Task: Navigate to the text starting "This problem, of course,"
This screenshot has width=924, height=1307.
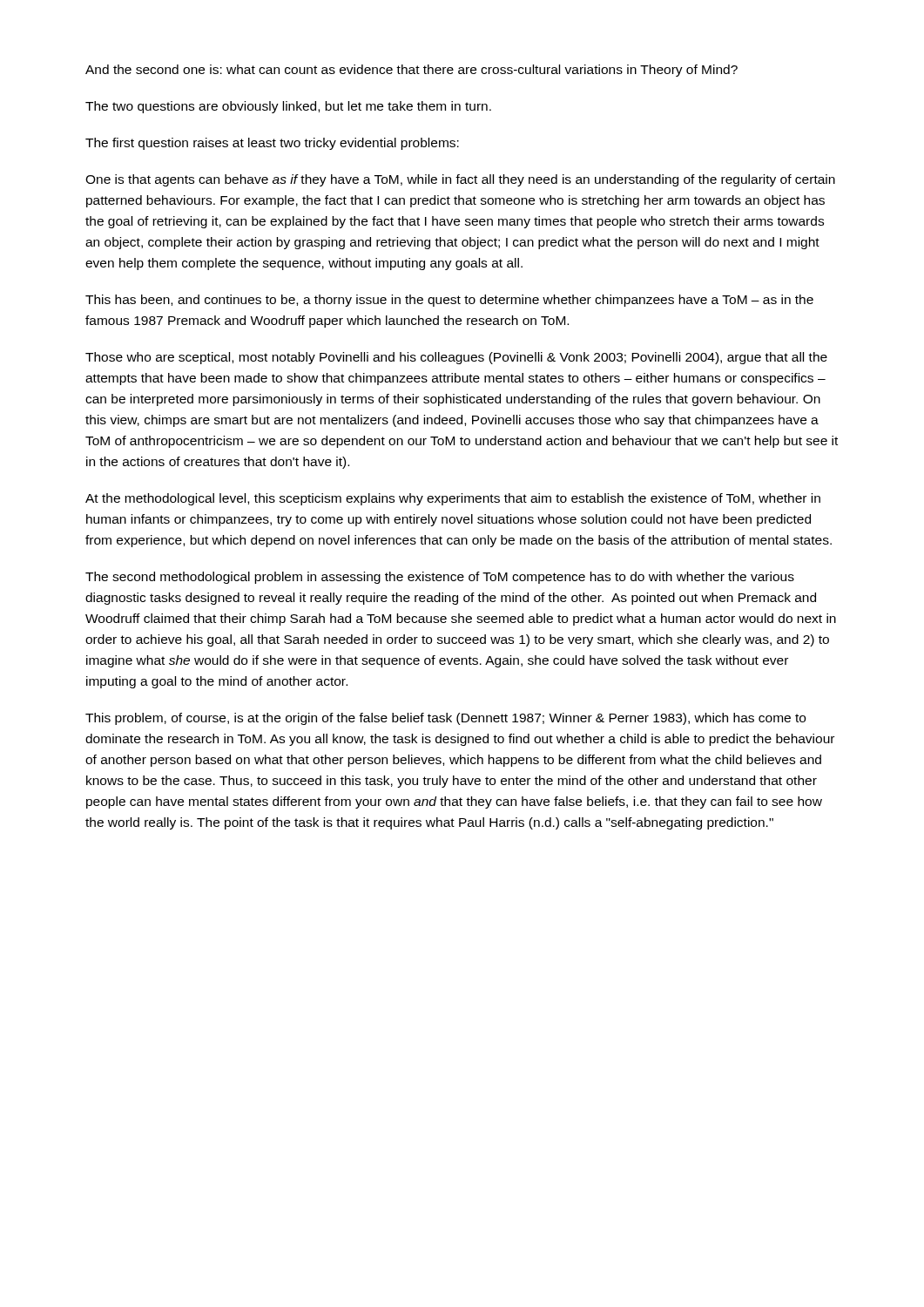Action: pos(460,770)
